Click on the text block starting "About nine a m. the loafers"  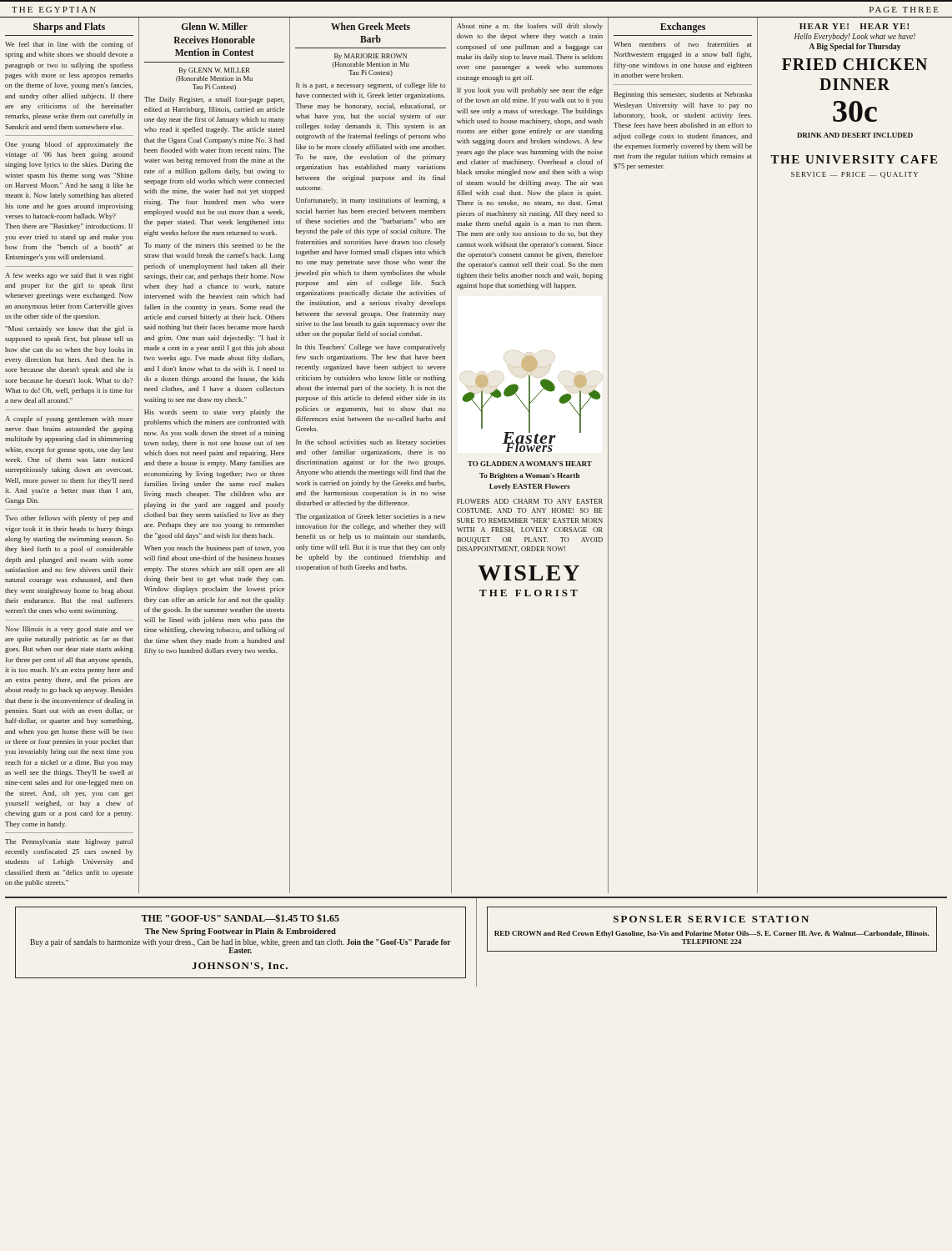point(530,156)
